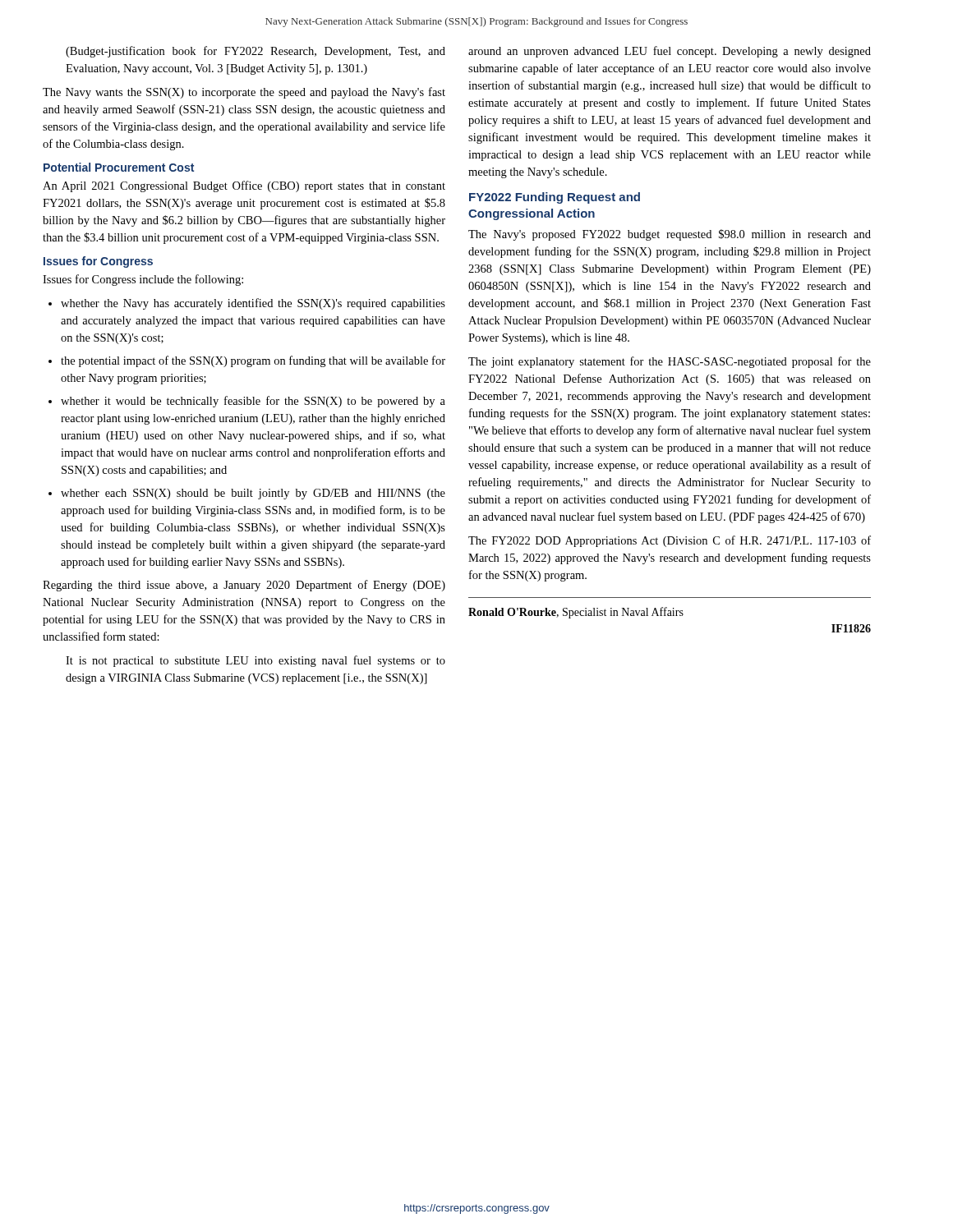Image resolution: width=953 pixels, height=1232 pixels.
Task: Click on the passage starting "The joint explanatory"
Action: tap(670, 440)
